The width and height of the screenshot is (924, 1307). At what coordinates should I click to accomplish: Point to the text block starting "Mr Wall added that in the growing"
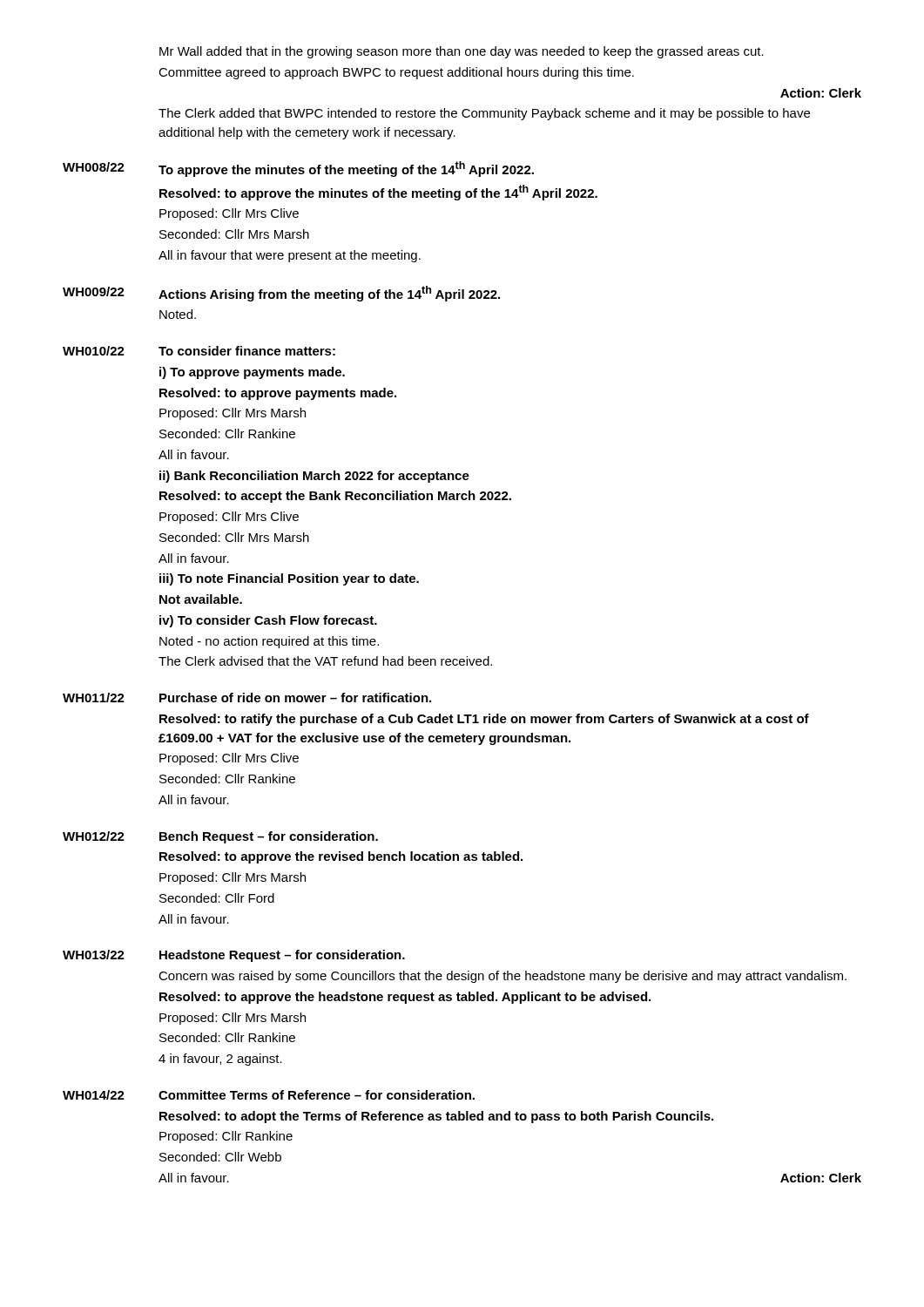pos(462,52)
